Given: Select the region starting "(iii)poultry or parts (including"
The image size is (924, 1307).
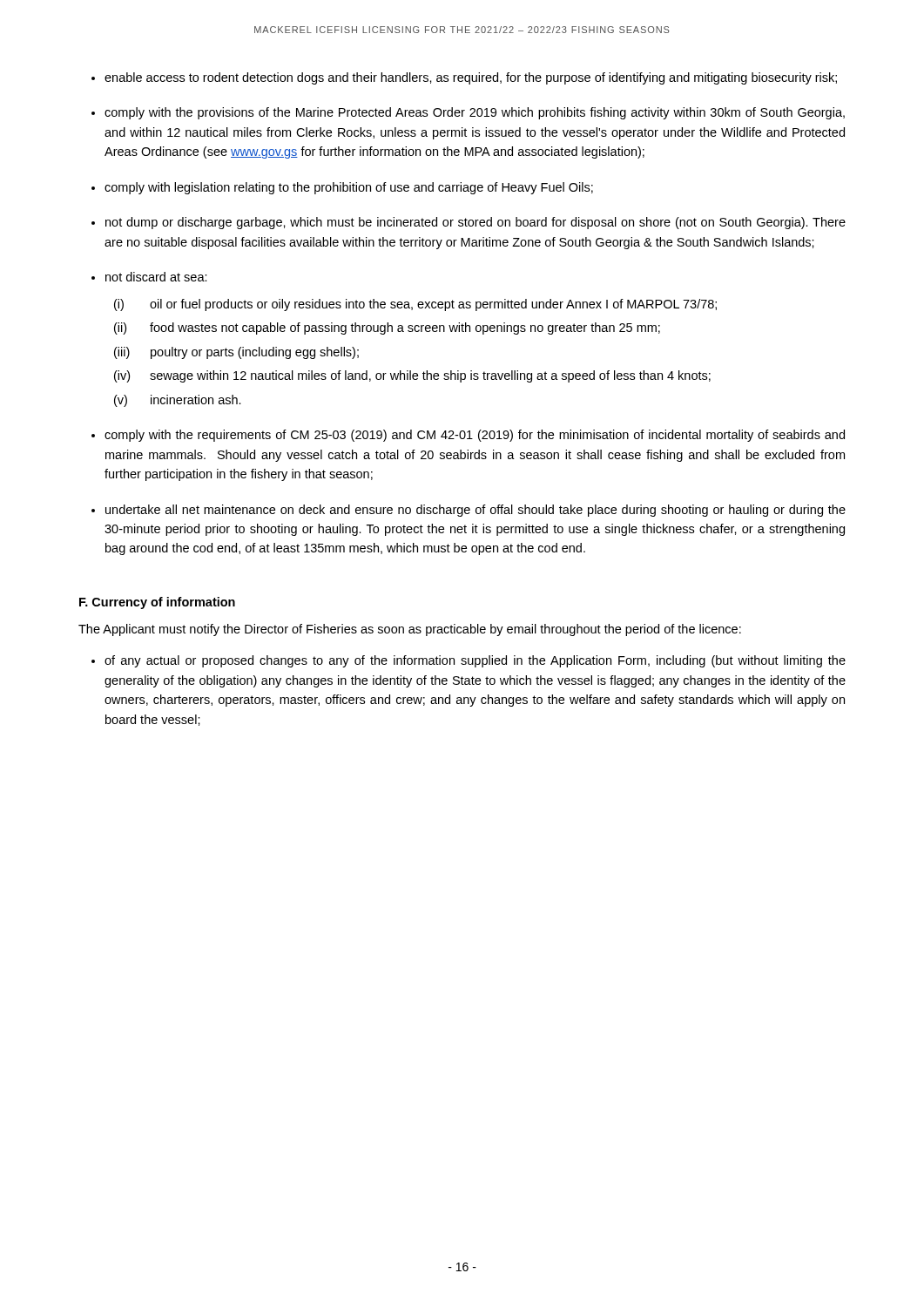Looking at the screenshot, I should click(x=236, y=353).
